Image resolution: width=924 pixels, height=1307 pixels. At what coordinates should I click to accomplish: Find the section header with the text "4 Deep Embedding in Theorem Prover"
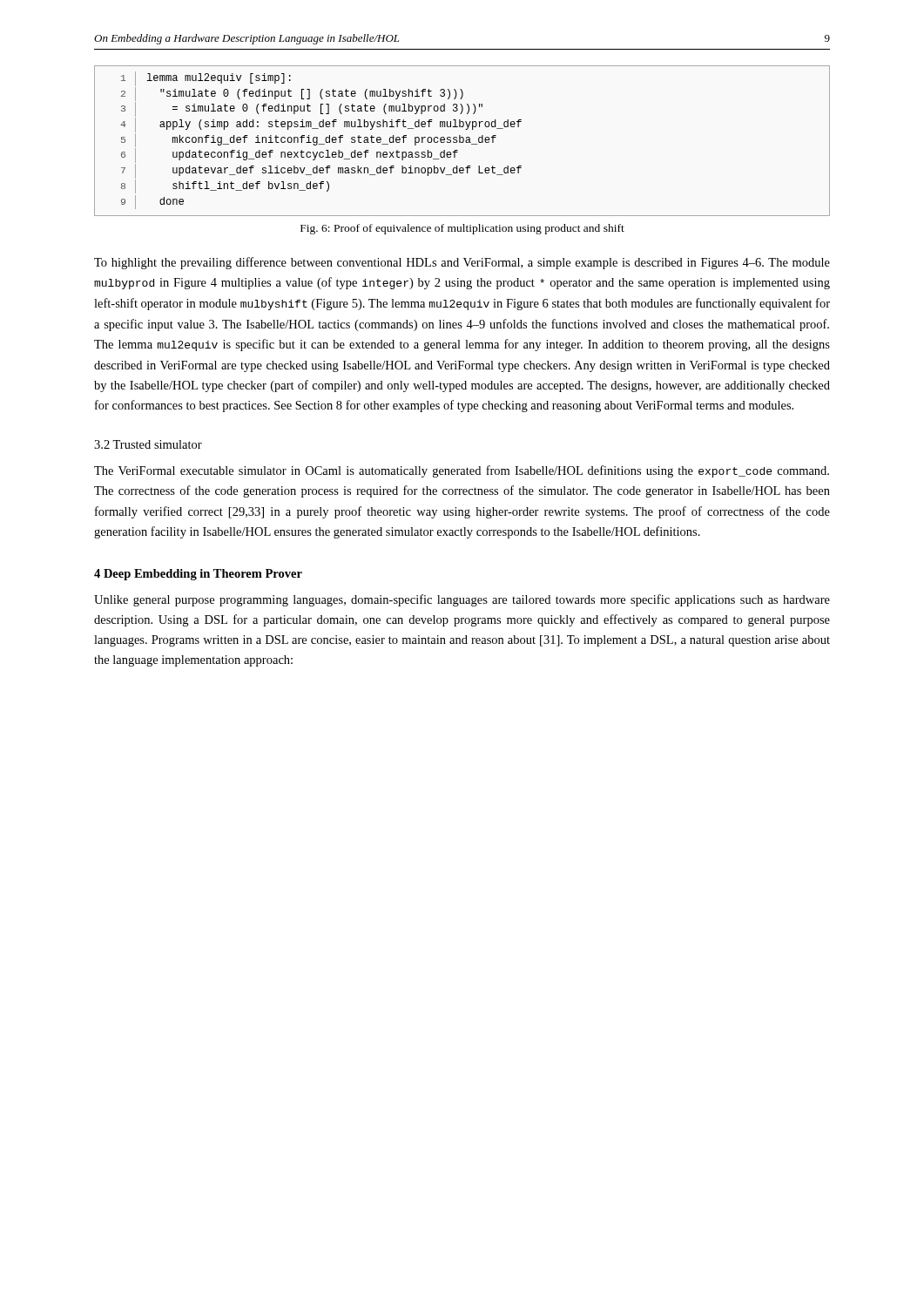[x=198, y=573]
